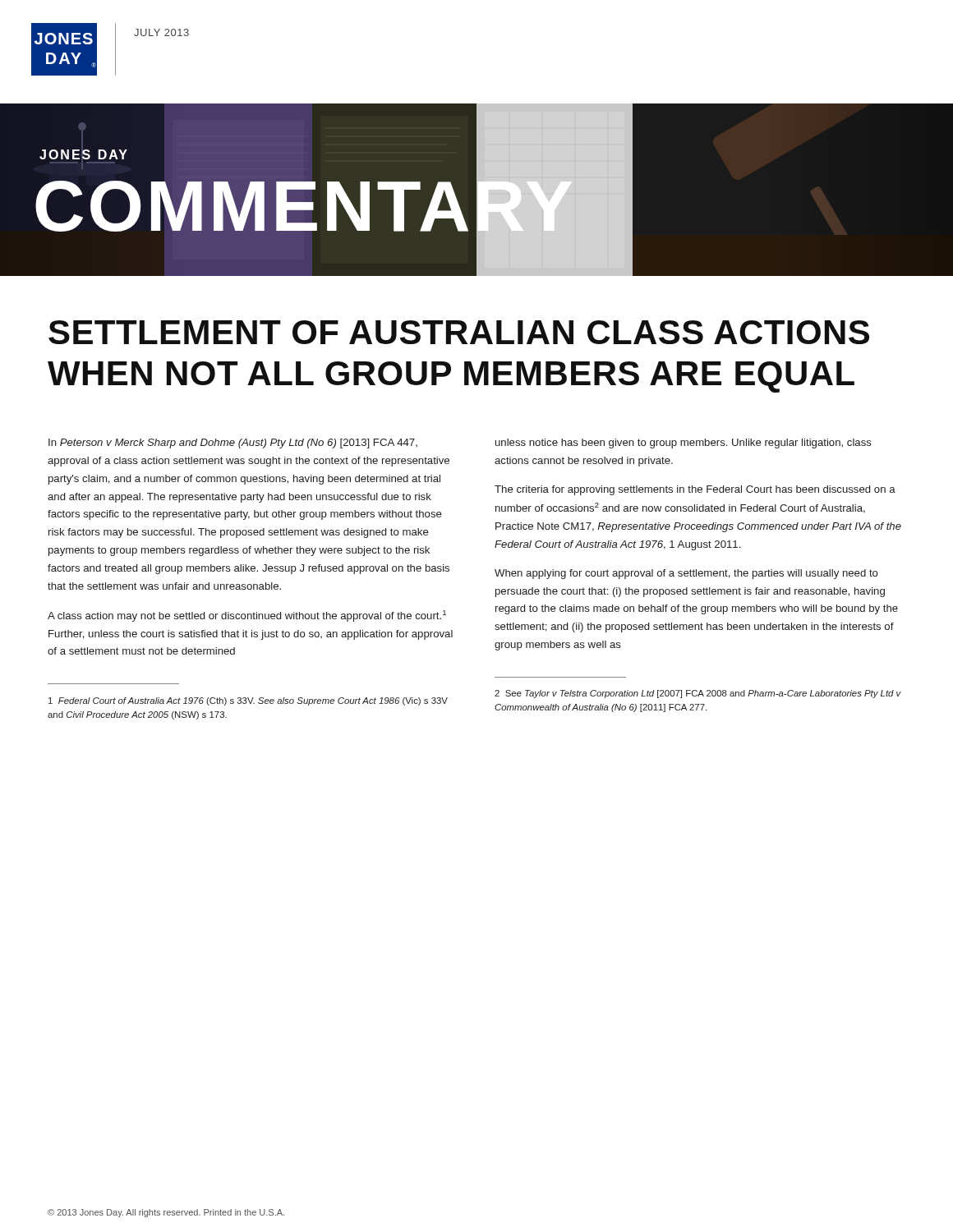
Task: Locate the illustration
Action: tap(476, 190)
